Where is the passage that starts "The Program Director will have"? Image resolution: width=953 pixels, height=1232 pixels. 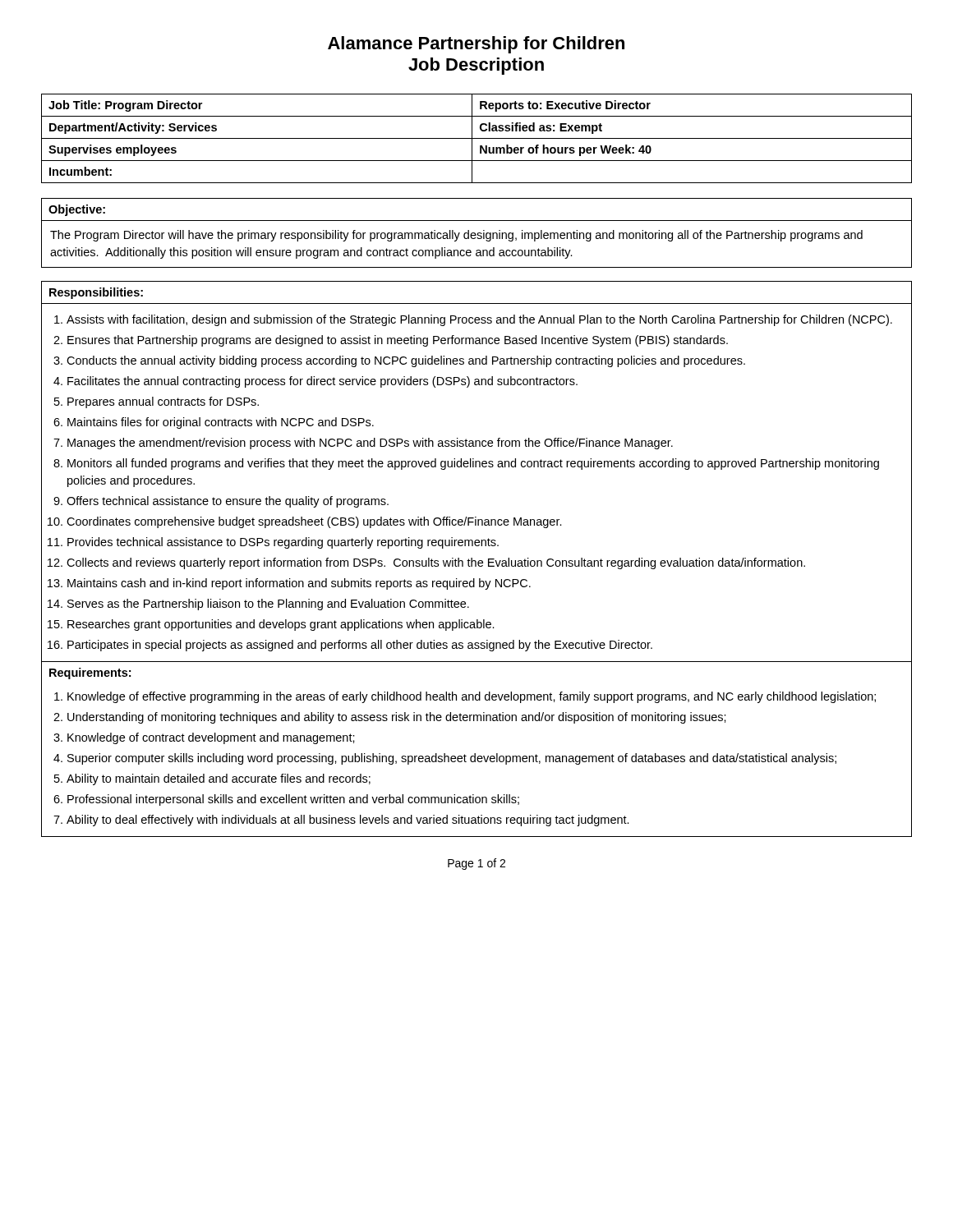click(x=457, y=244)
